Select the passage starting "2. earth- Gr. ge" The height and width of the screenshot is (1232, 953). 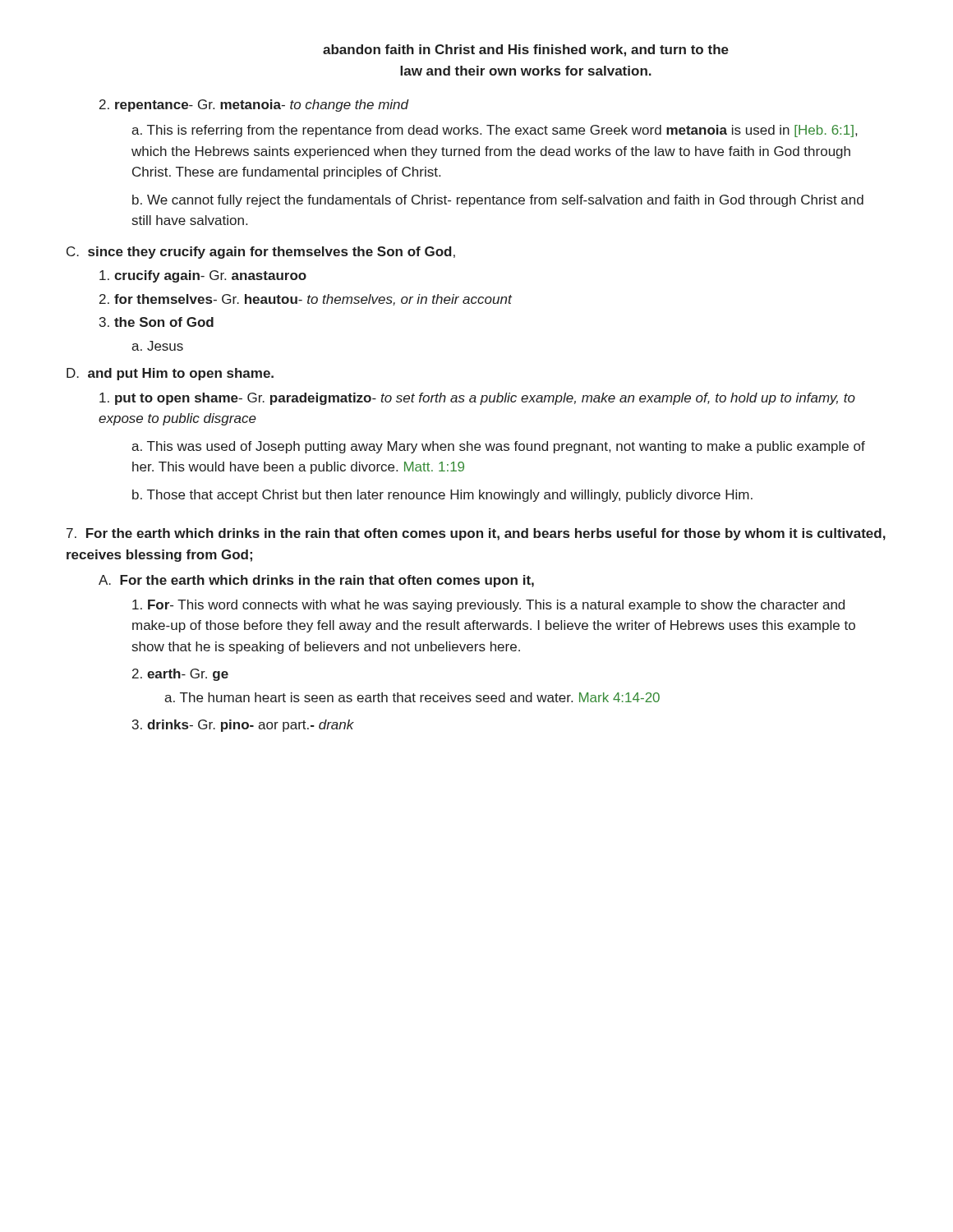pyautogui.click(x=180, y=674)
